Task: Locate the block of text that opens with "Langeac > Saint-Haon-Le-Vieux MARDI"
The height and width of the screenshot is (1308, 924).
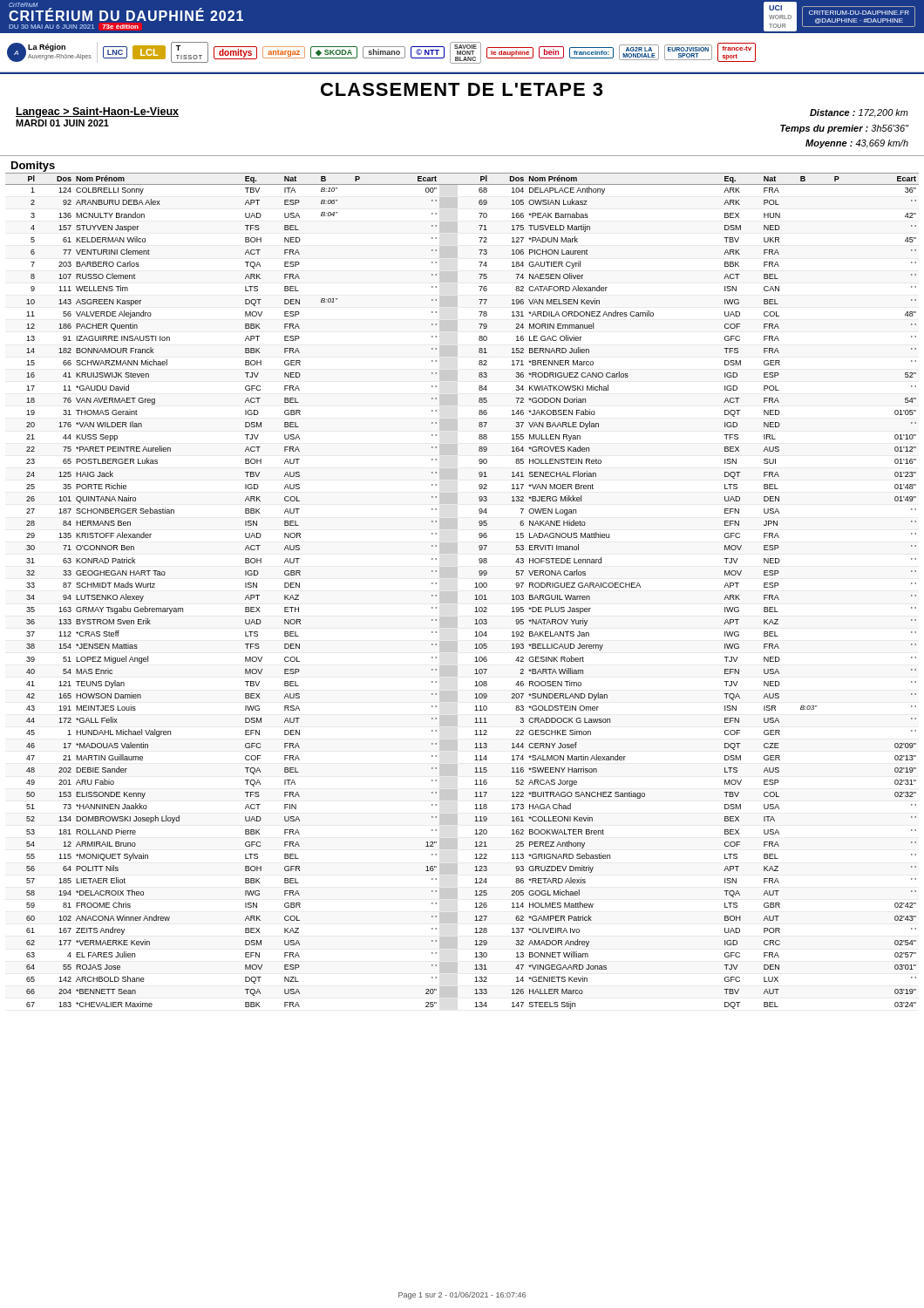Action: (109, 112)
